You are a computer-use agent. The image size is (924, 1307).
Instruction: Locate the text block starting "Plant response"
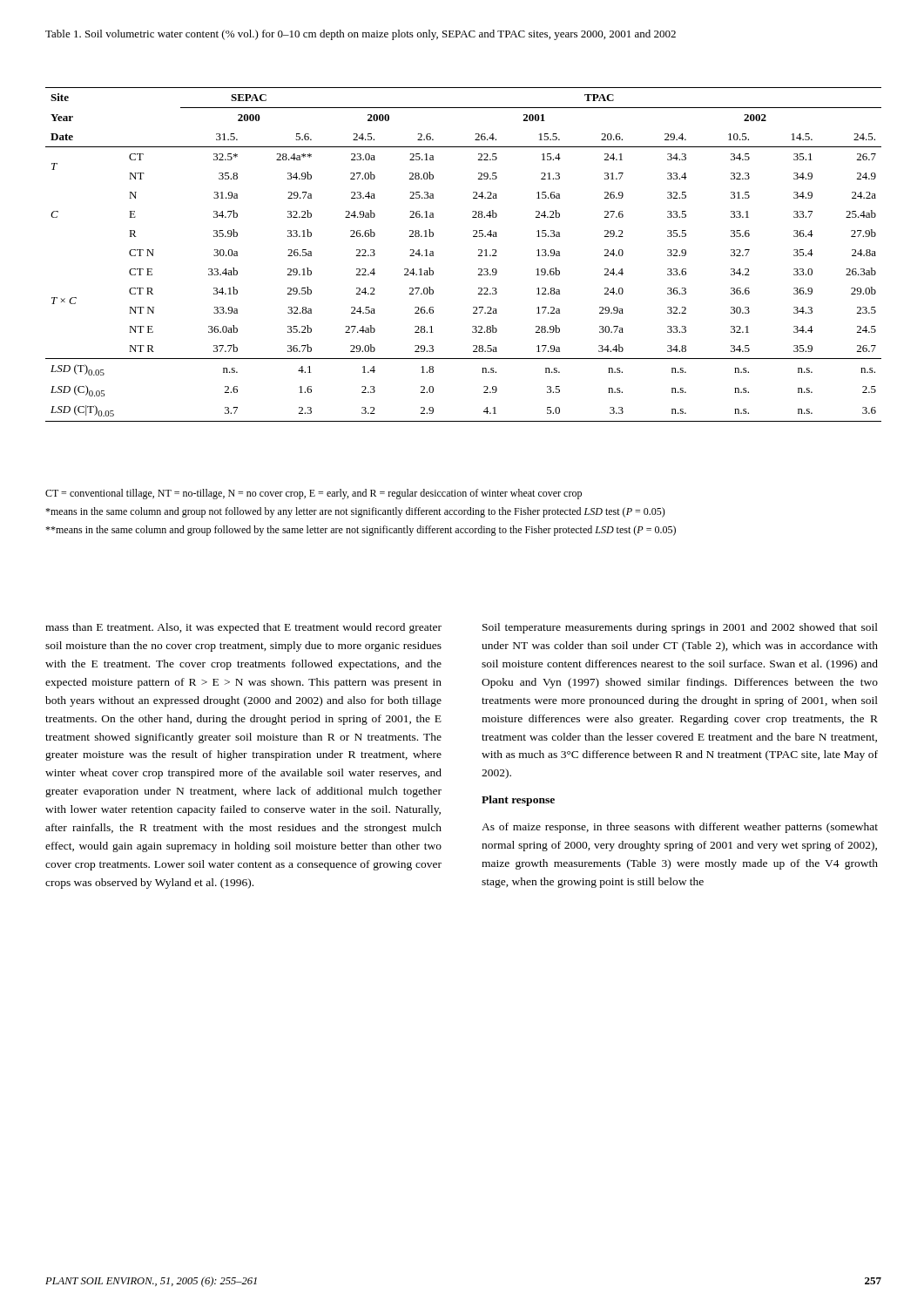click(518, 801)
